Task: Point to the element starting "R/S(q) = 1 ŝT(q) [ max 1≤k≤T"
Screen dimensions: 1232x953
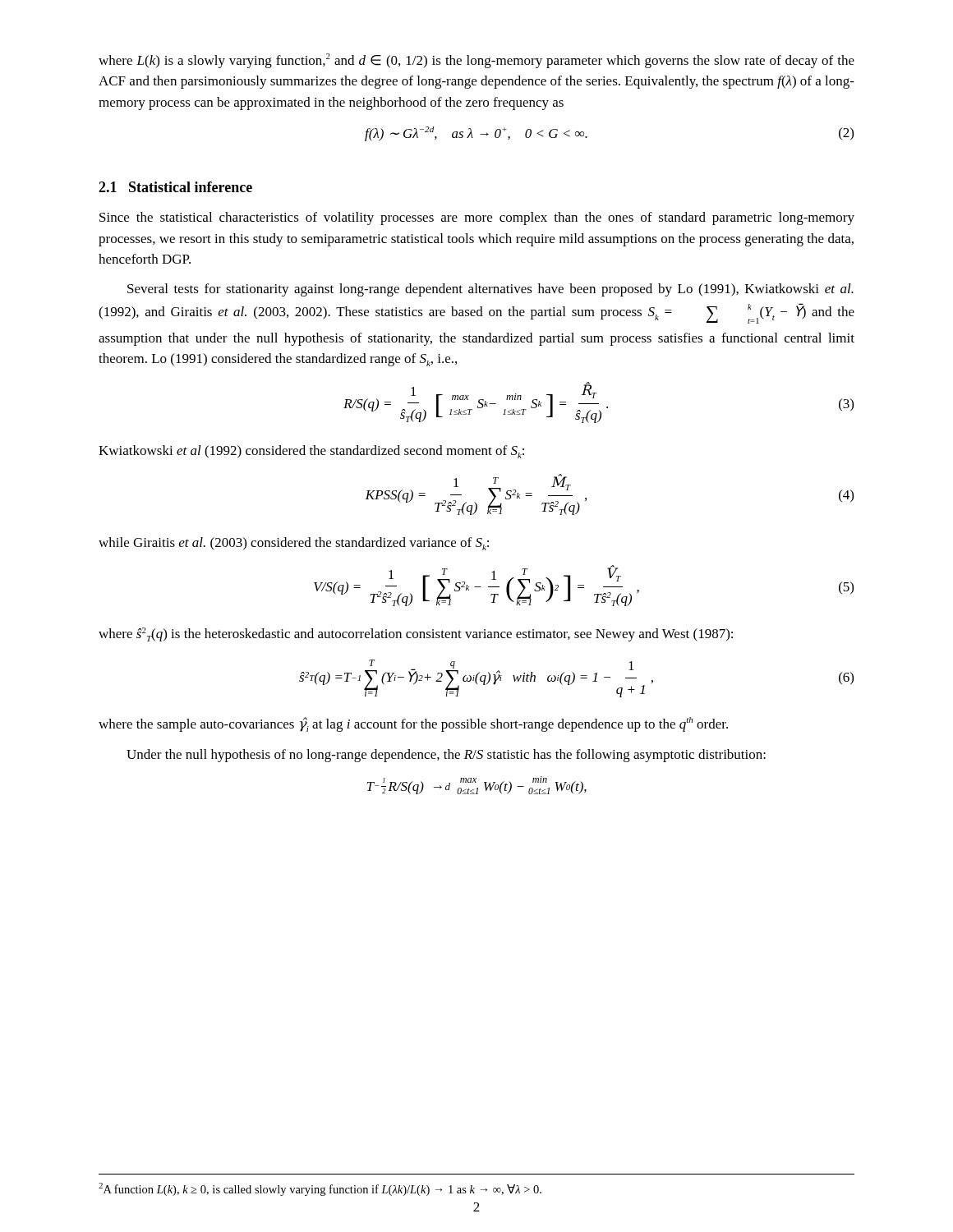Action: point(599,404)
